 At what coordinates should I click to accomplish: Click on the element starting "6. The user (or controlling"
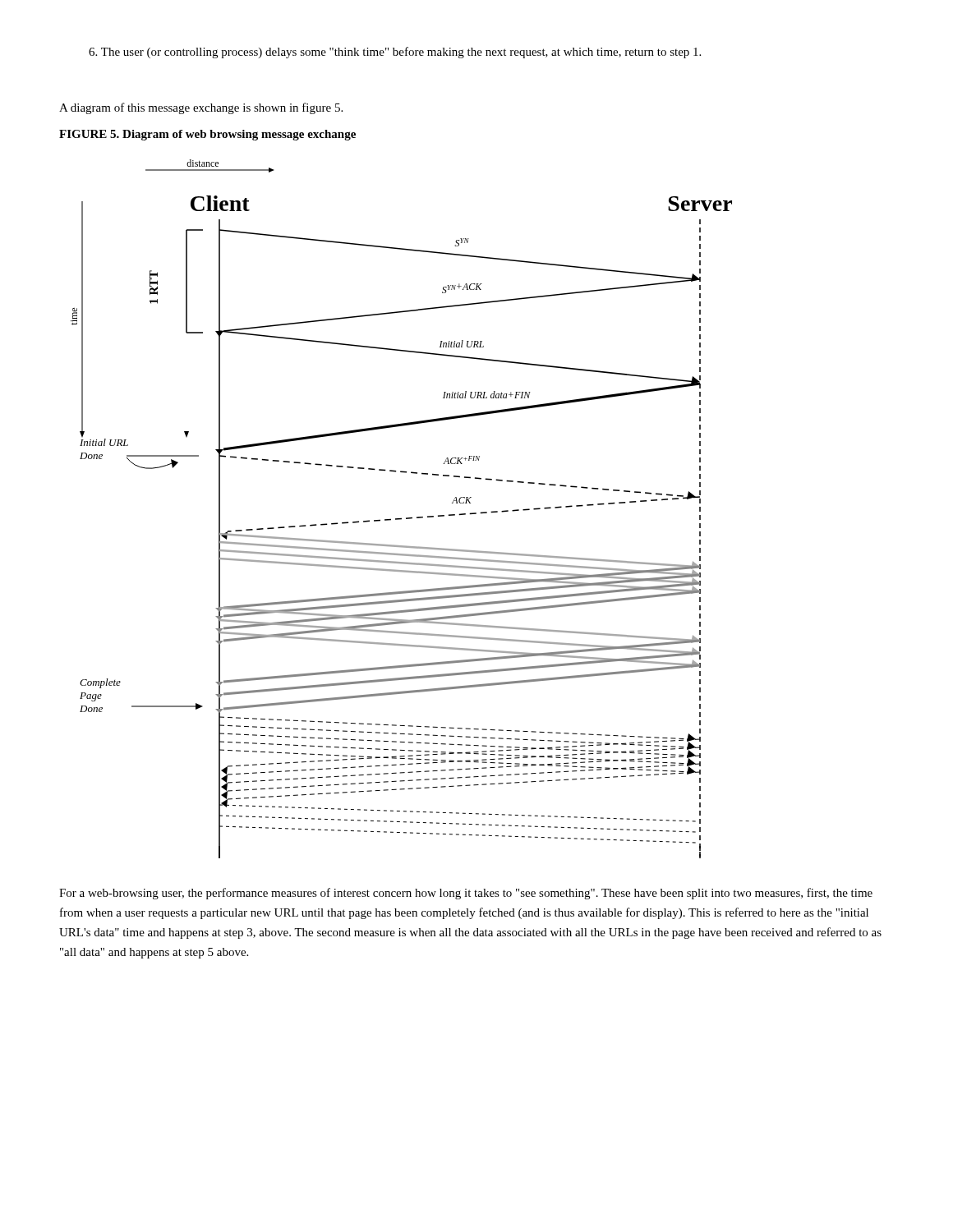[395, 52]
